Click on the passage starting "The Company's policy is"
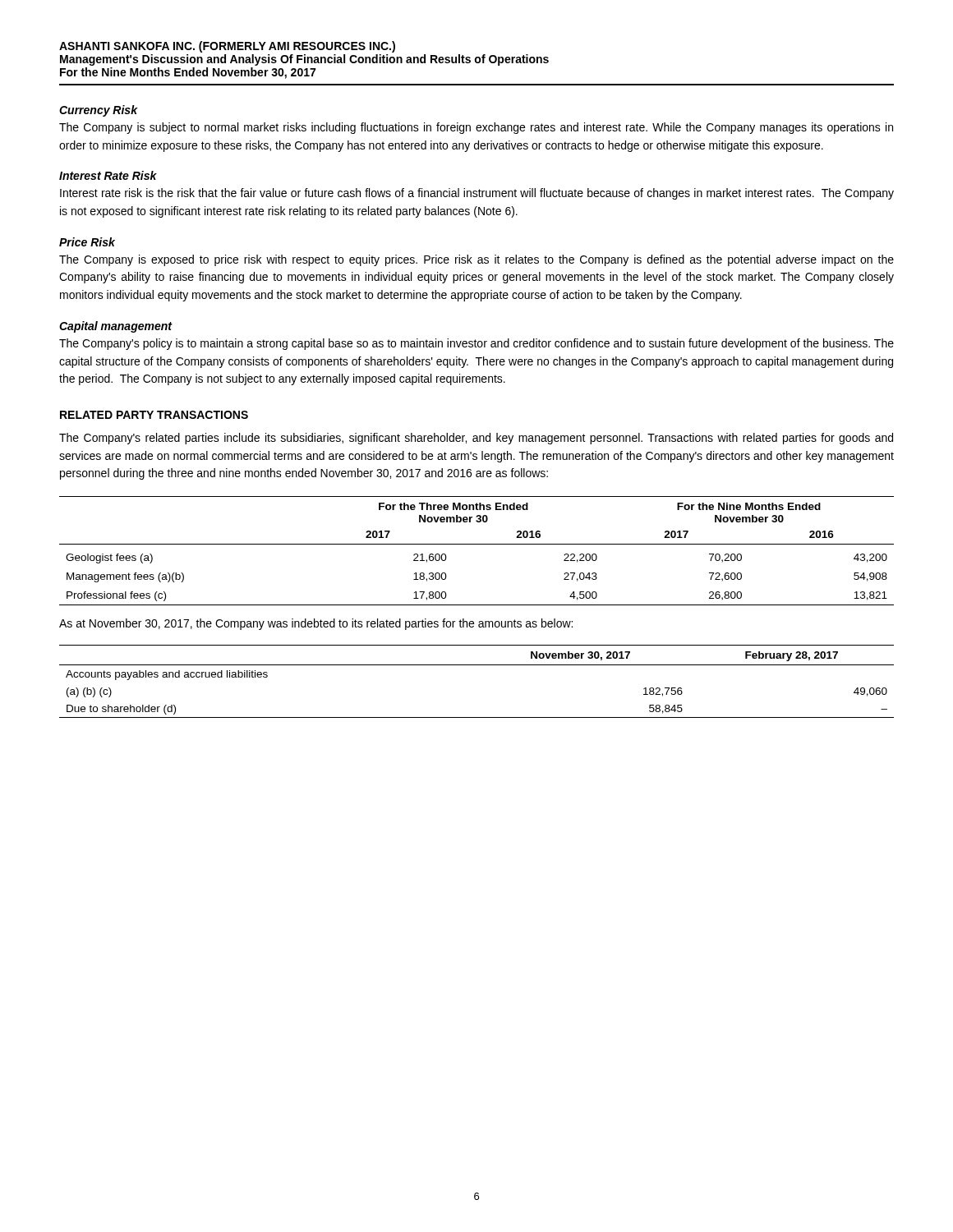 tap(476, 361)
